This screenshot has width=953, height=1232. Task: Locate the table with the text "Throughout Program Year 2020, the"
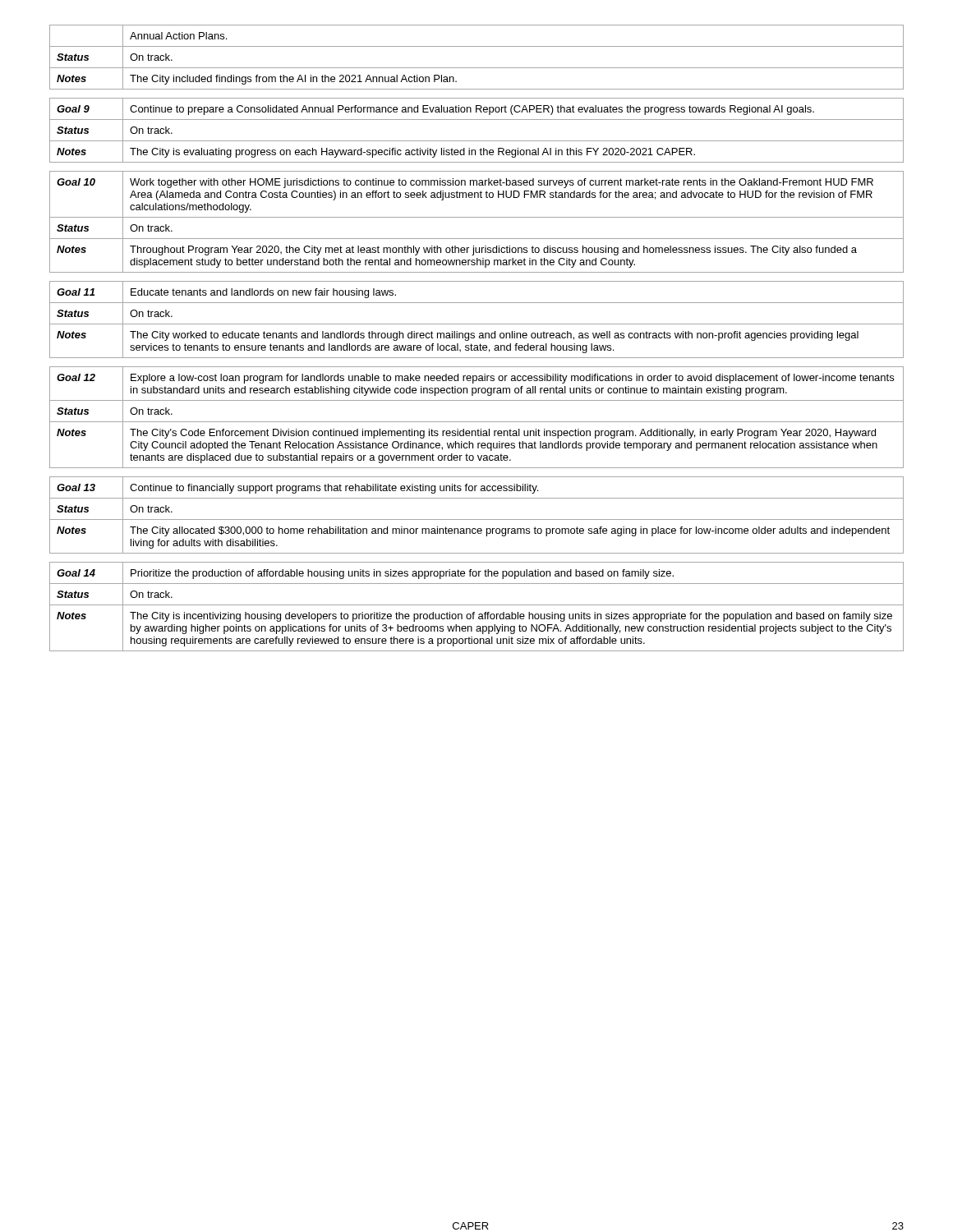coord(476,222)
